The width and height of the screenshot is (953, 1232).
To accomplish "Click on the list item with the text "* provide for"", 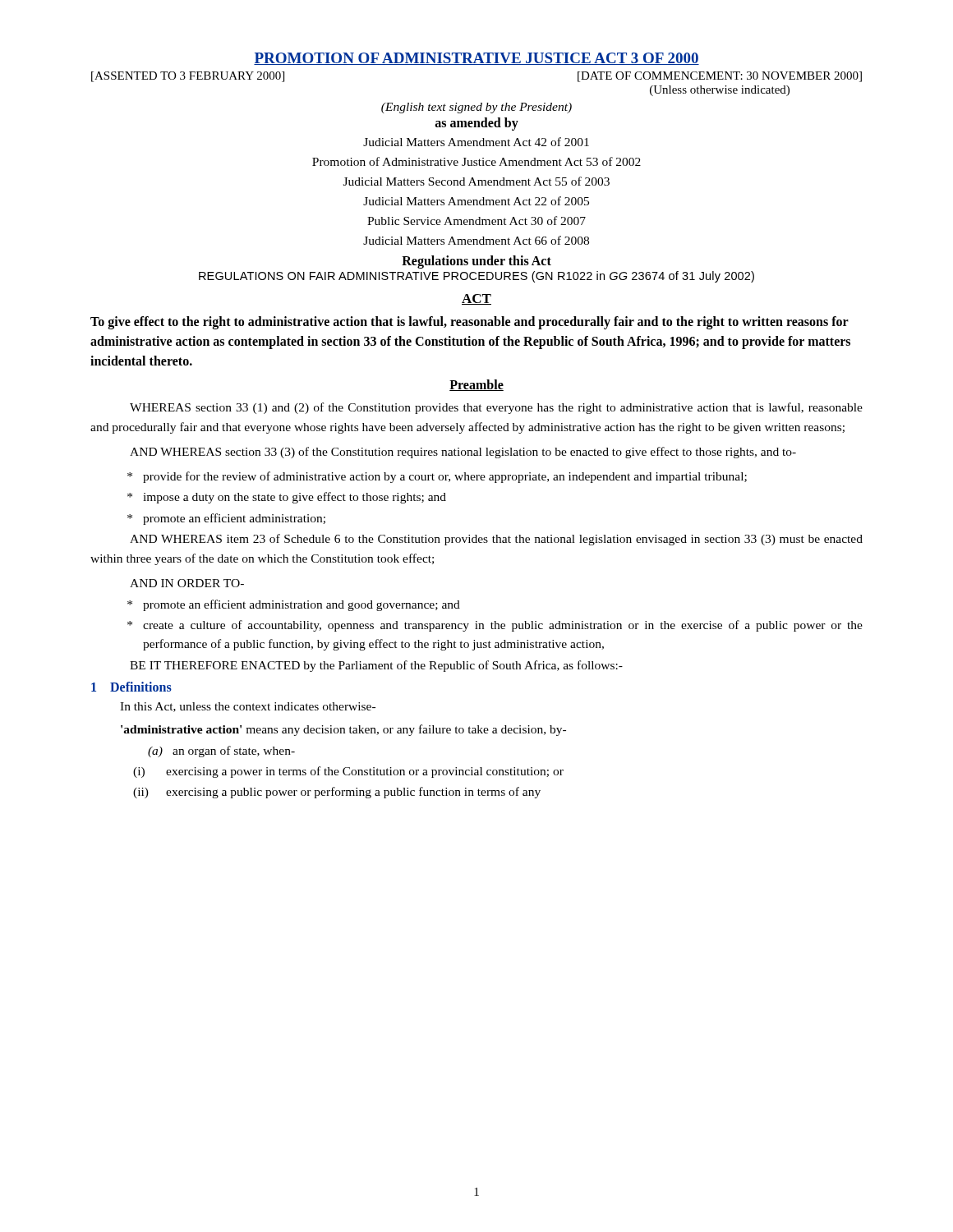I will pyautogui.click(x=476, y=476).
